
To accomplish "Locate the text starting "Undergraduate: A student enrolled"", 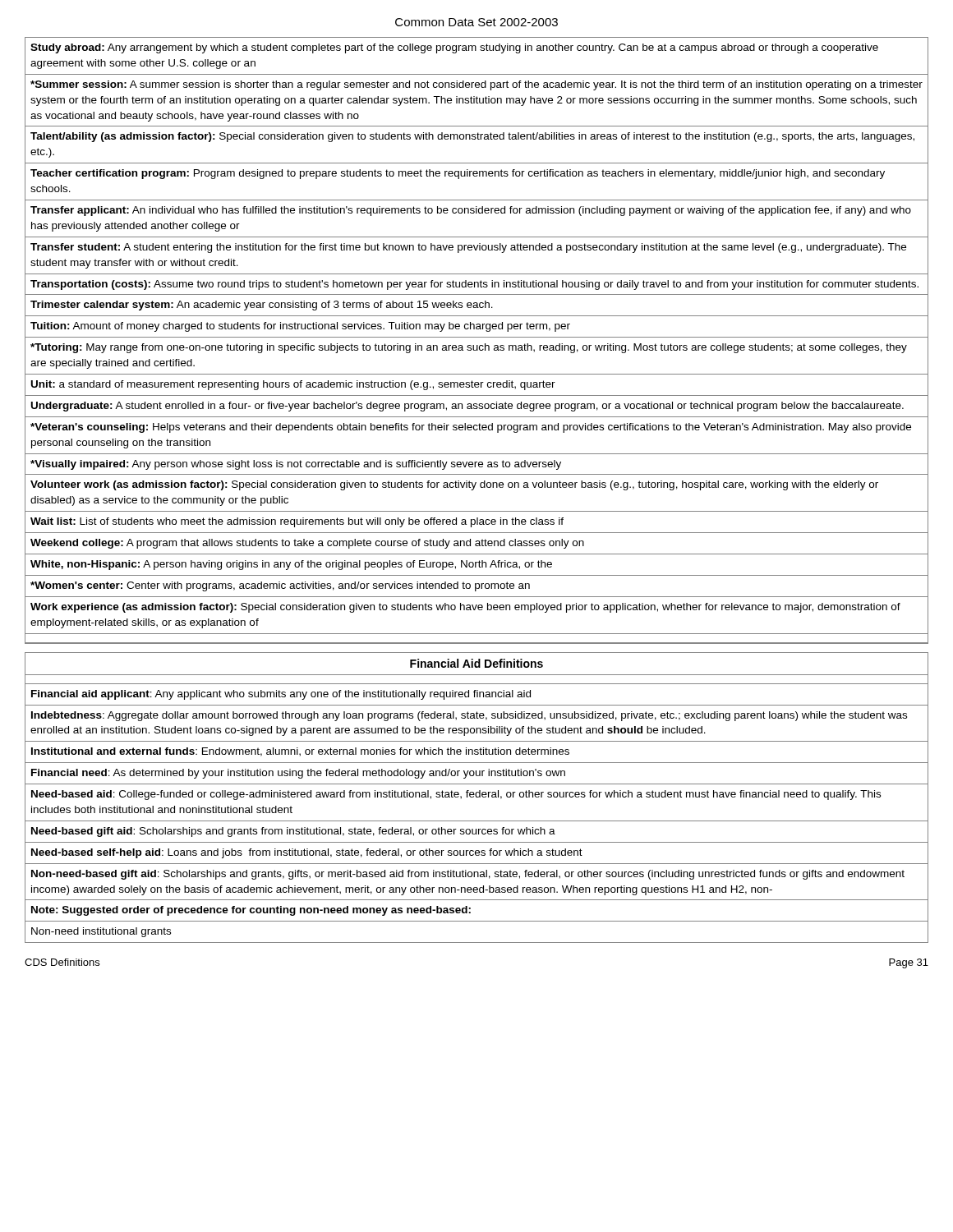I will [x=467, y=405].
